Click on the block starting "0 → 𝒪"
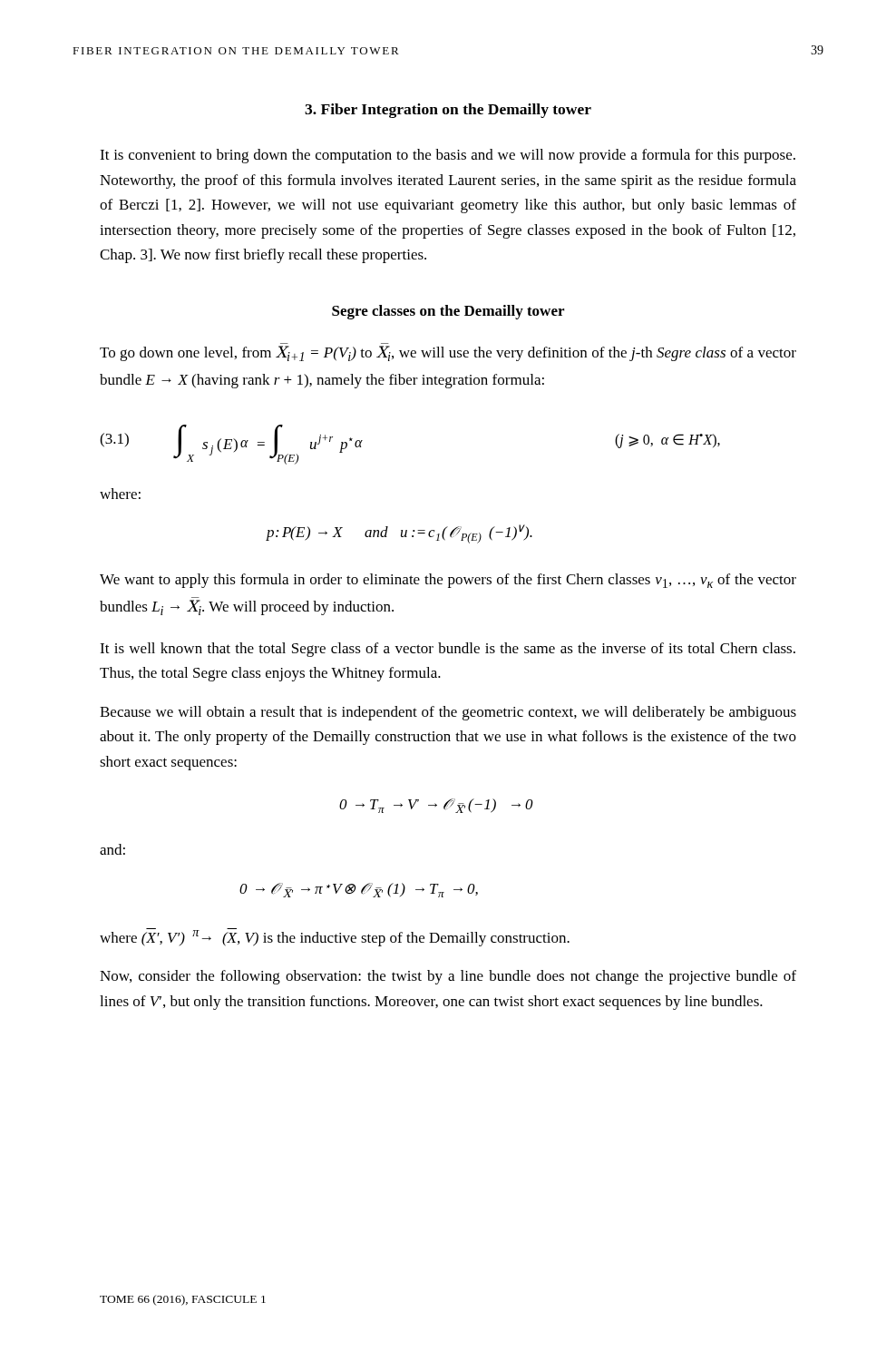The image size is (896, 1361). (448, 887)
